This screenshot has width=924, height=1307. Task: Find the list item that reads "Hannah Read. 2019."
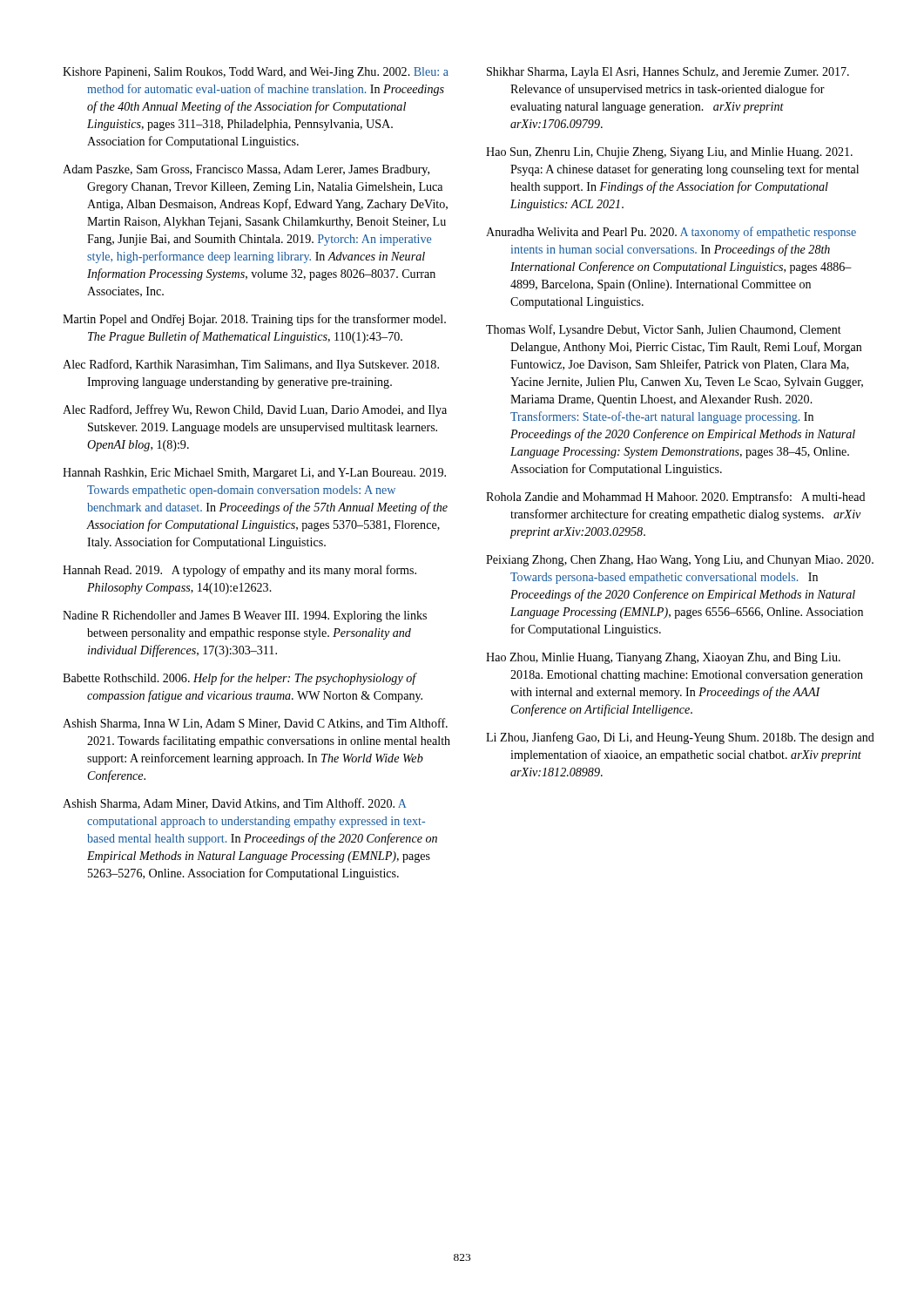pyautogui.click(x=243, y=579)
